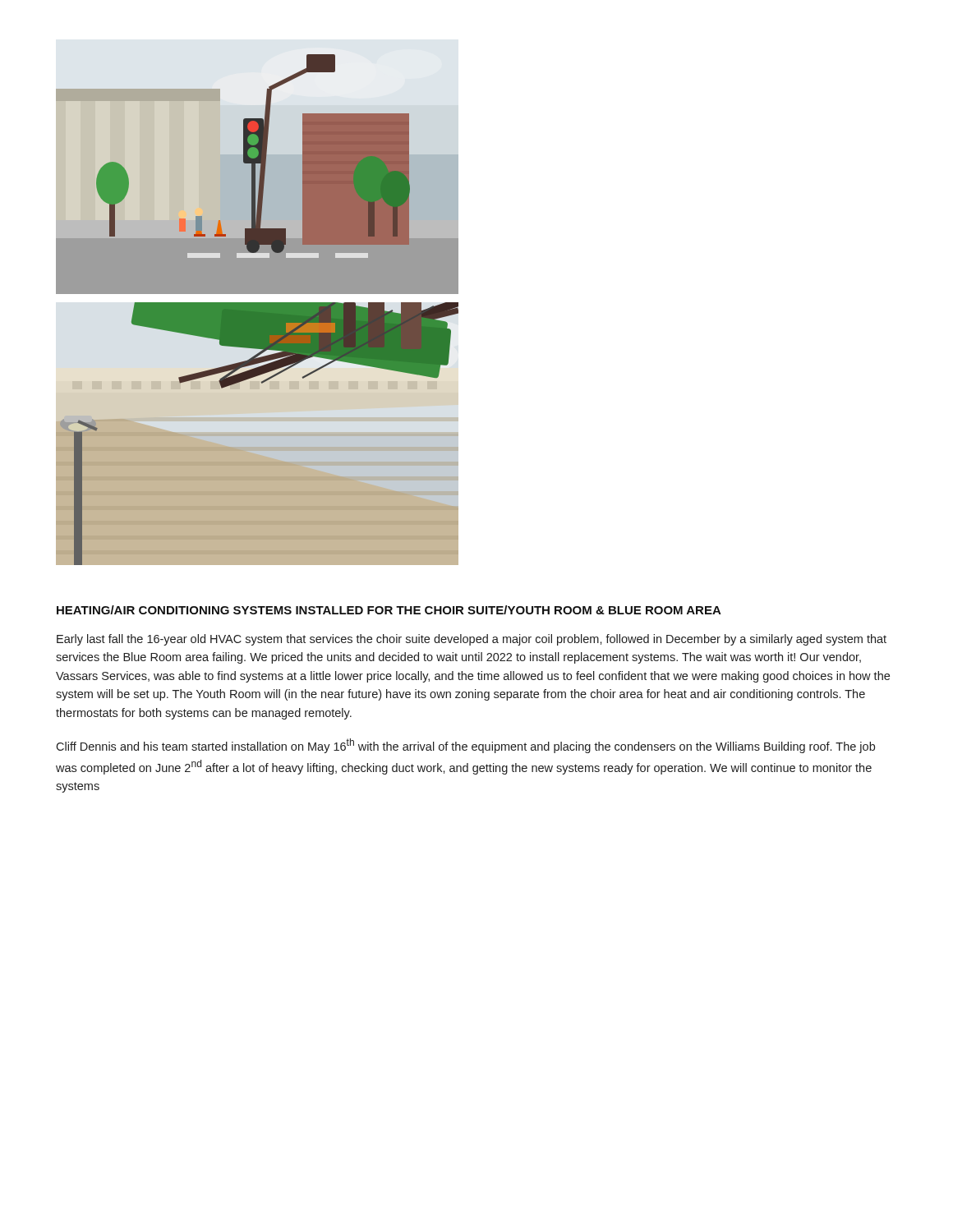
Task: Select the passage starting "Cliff Dennis and"
Action: pyautogui.click(x=466, y=765)
